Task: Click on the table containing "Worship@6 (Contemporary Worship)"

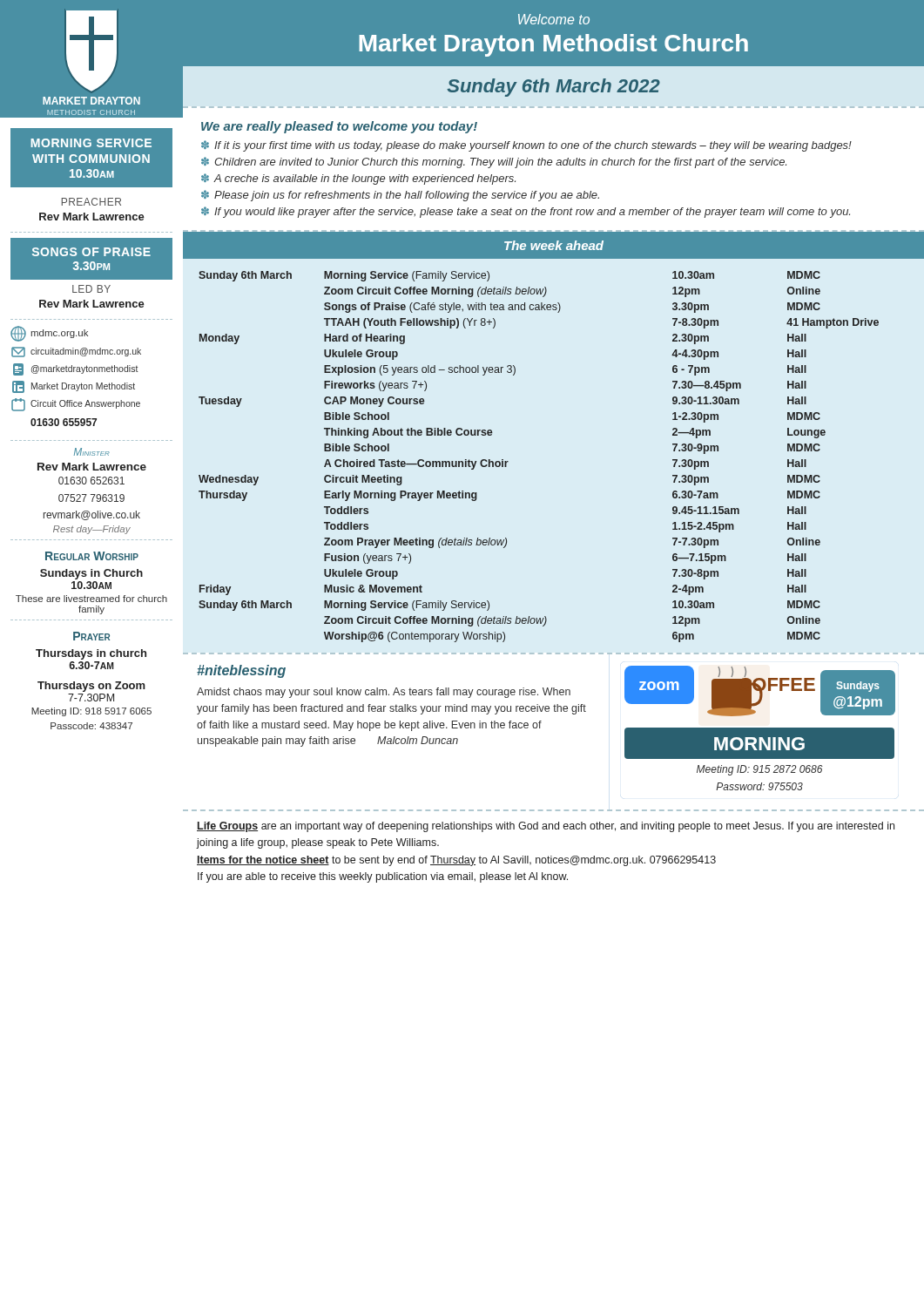Action: point(553,456)
